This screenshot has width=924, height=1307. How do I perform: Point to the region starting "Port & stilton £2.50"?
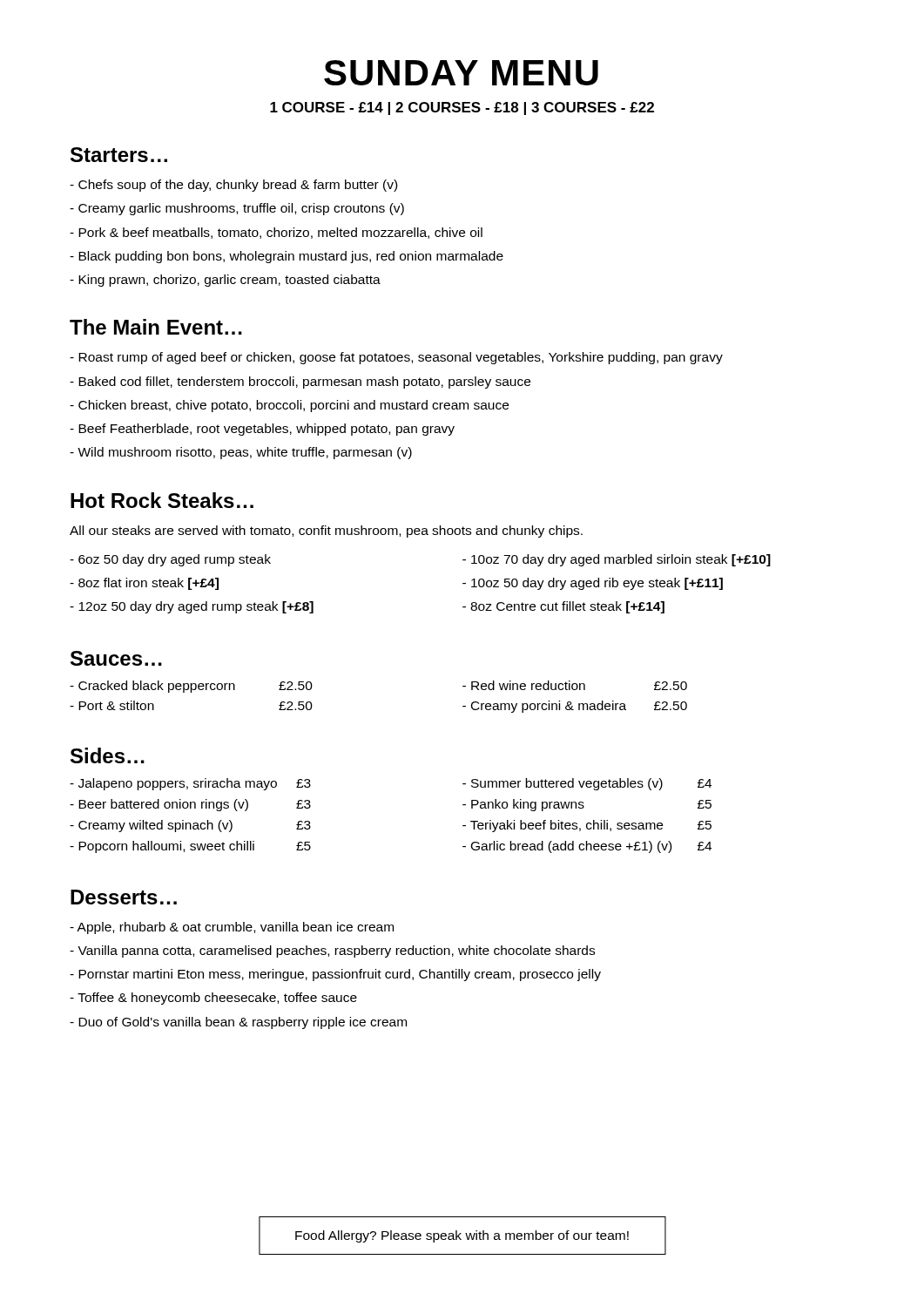[x=111, y=705]
